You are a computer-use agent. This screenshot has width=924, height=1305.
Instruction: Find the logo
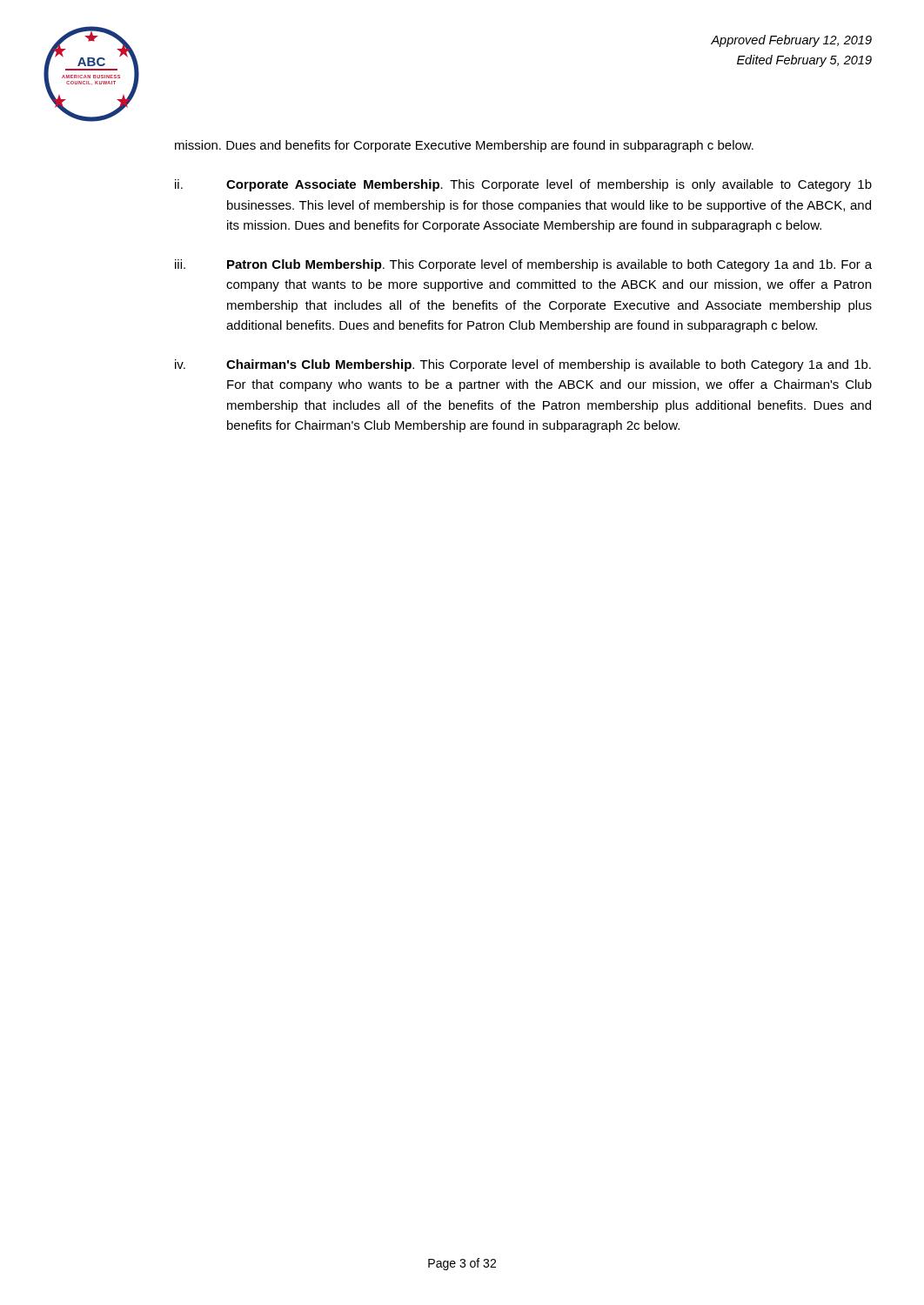(91, 75)
